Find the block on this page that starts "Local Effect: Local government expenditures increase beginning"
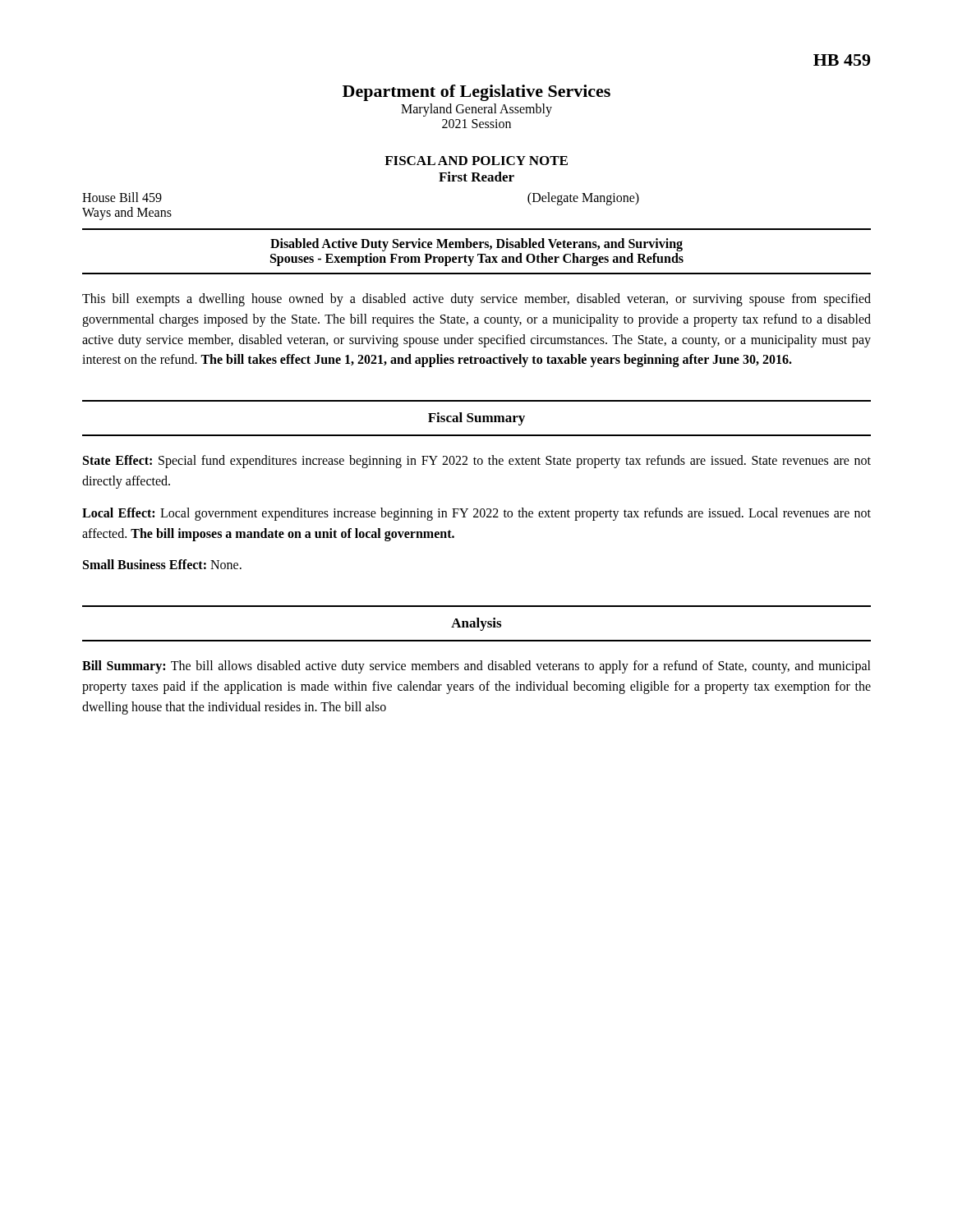The image size is (953, 1232). click(476, 523)
